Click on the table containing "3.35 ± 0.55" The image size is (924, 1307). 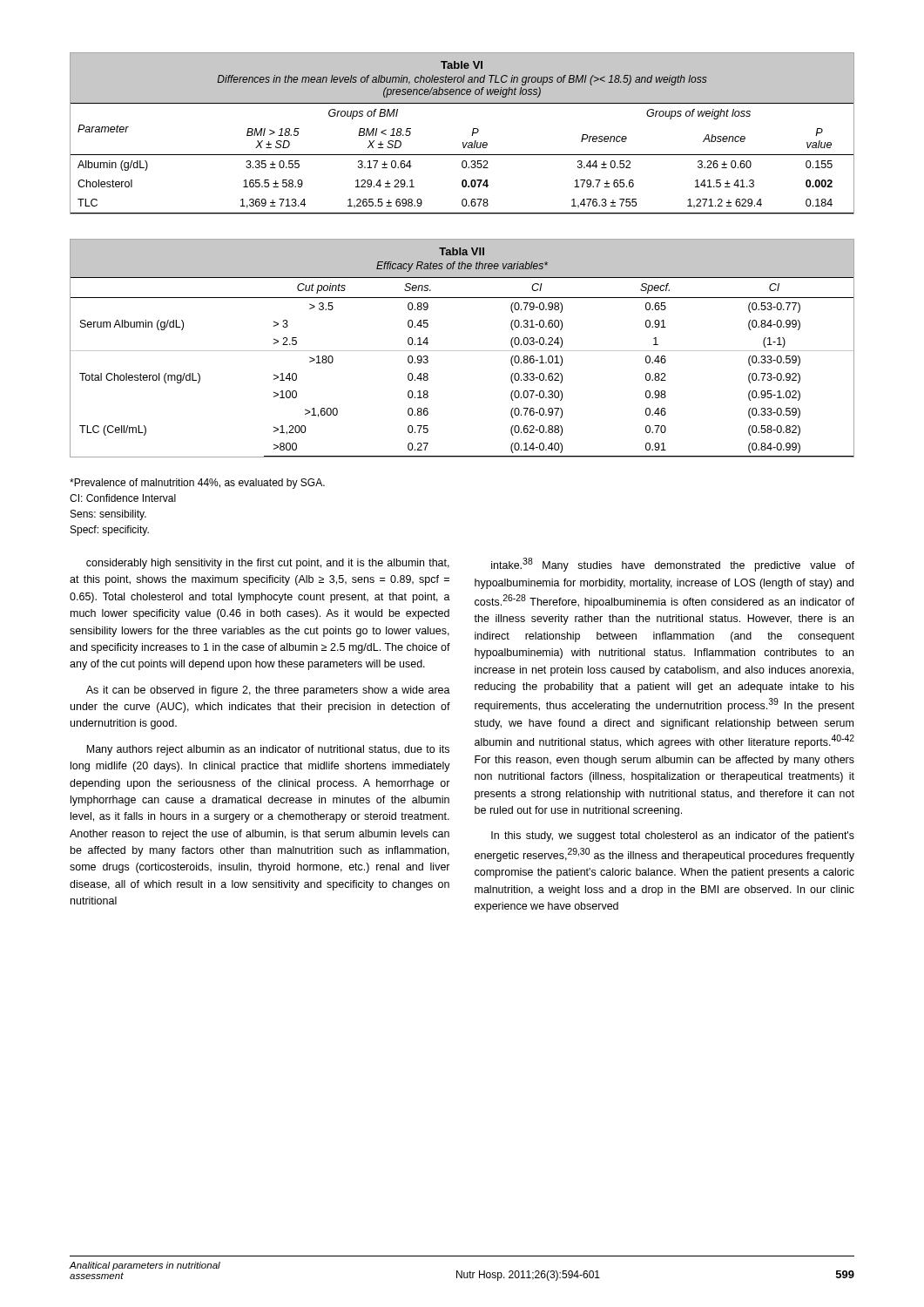(x=462, y=133)
